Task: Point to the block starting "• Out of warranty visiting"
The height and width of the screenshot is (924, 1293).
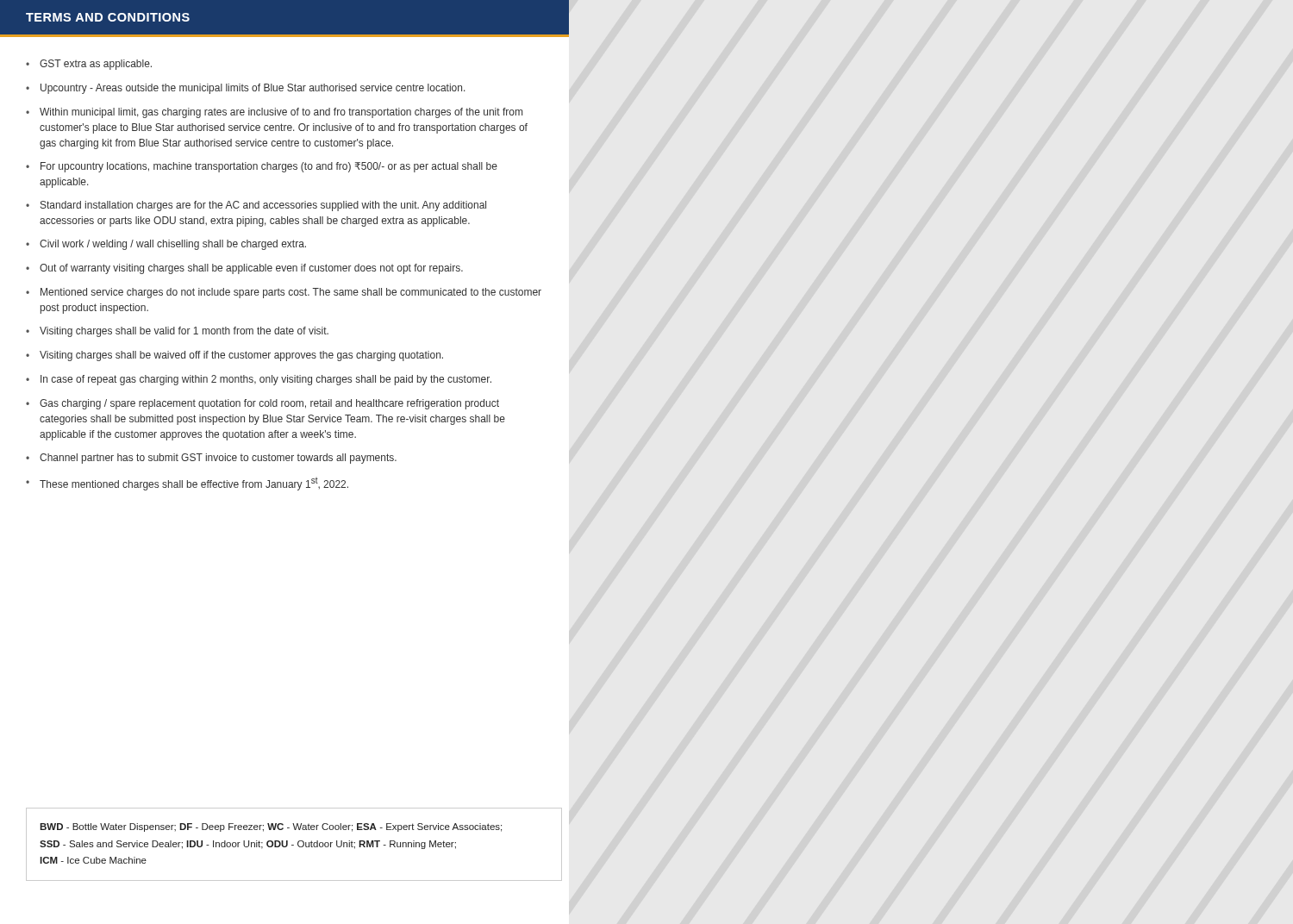Action: [x=284, y=268]
